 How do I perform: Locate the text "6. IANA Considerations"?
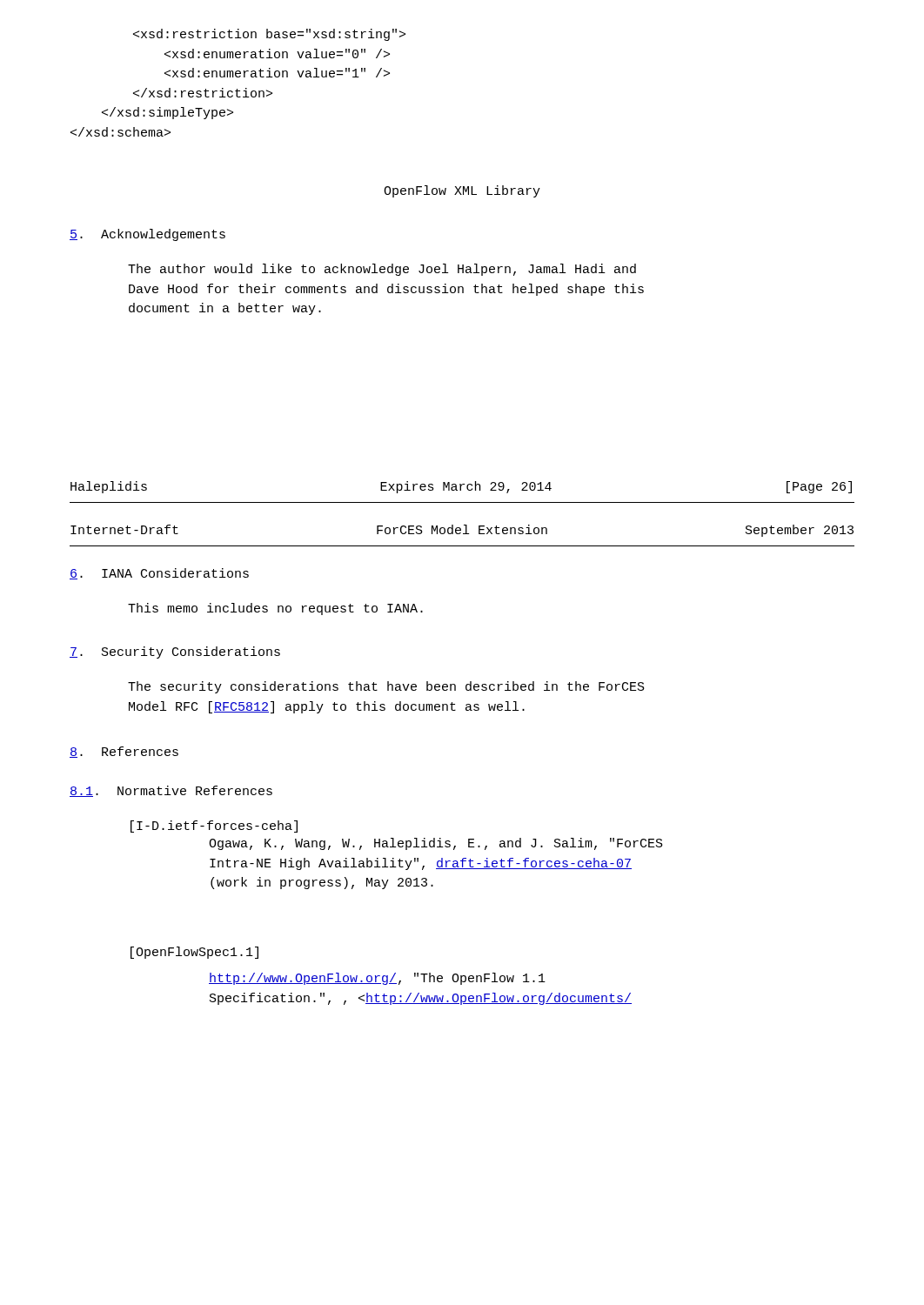(160, 575)
